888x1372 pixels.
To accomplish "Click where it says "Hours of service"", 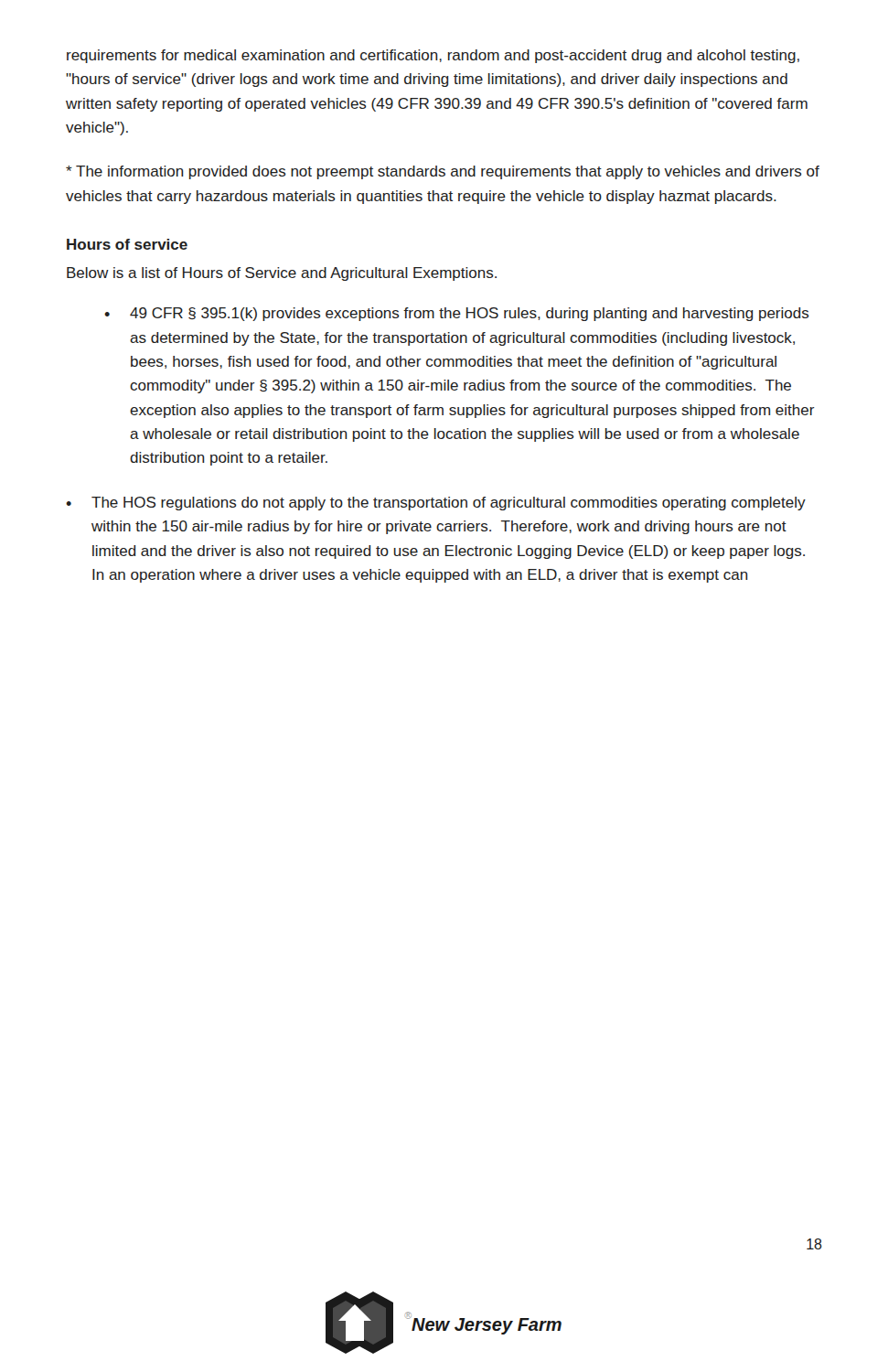I will click(127, 245).
